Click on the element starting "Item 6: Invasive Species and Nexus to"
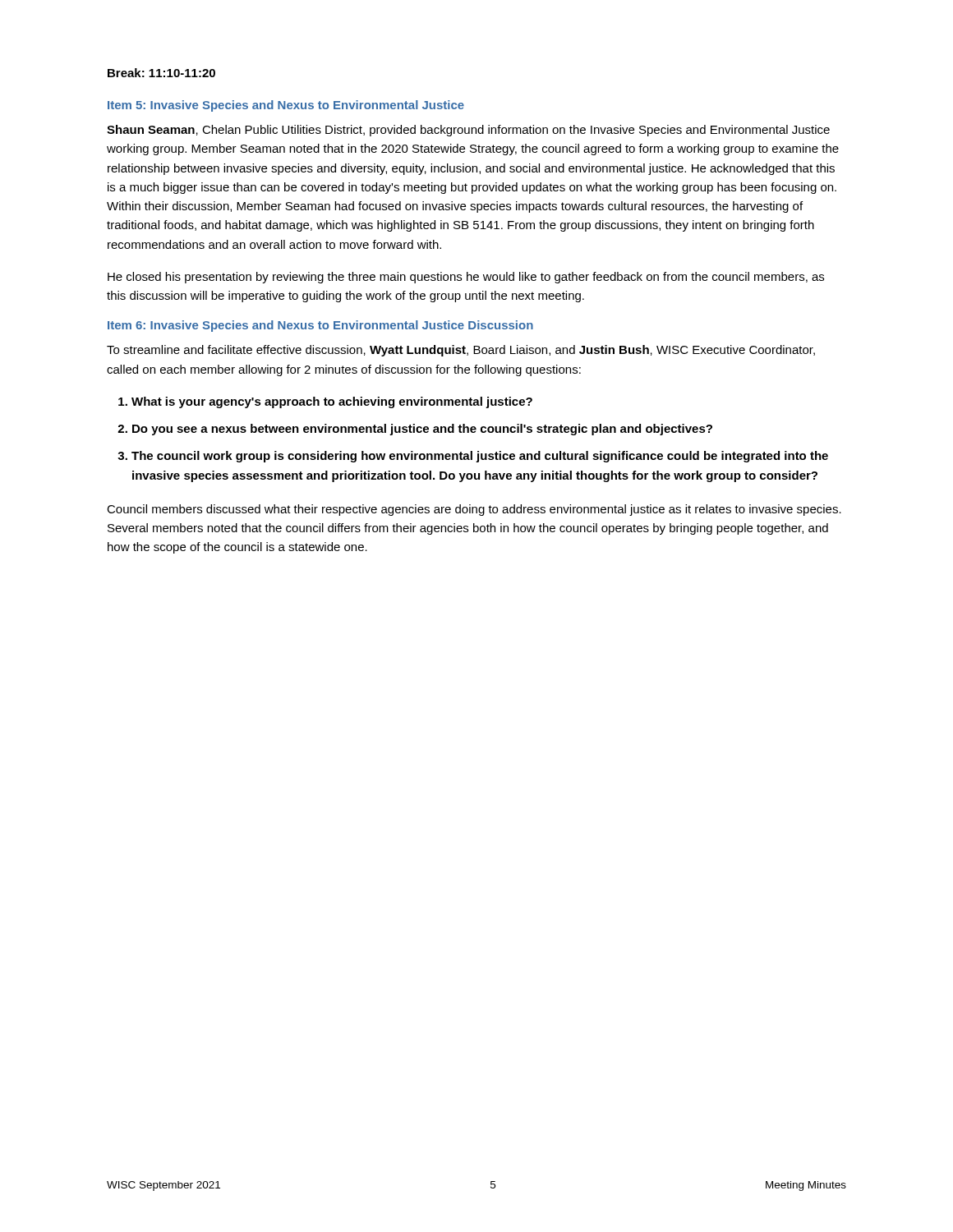This screenshot has width=953, height=1232. (x=320, y=325)
